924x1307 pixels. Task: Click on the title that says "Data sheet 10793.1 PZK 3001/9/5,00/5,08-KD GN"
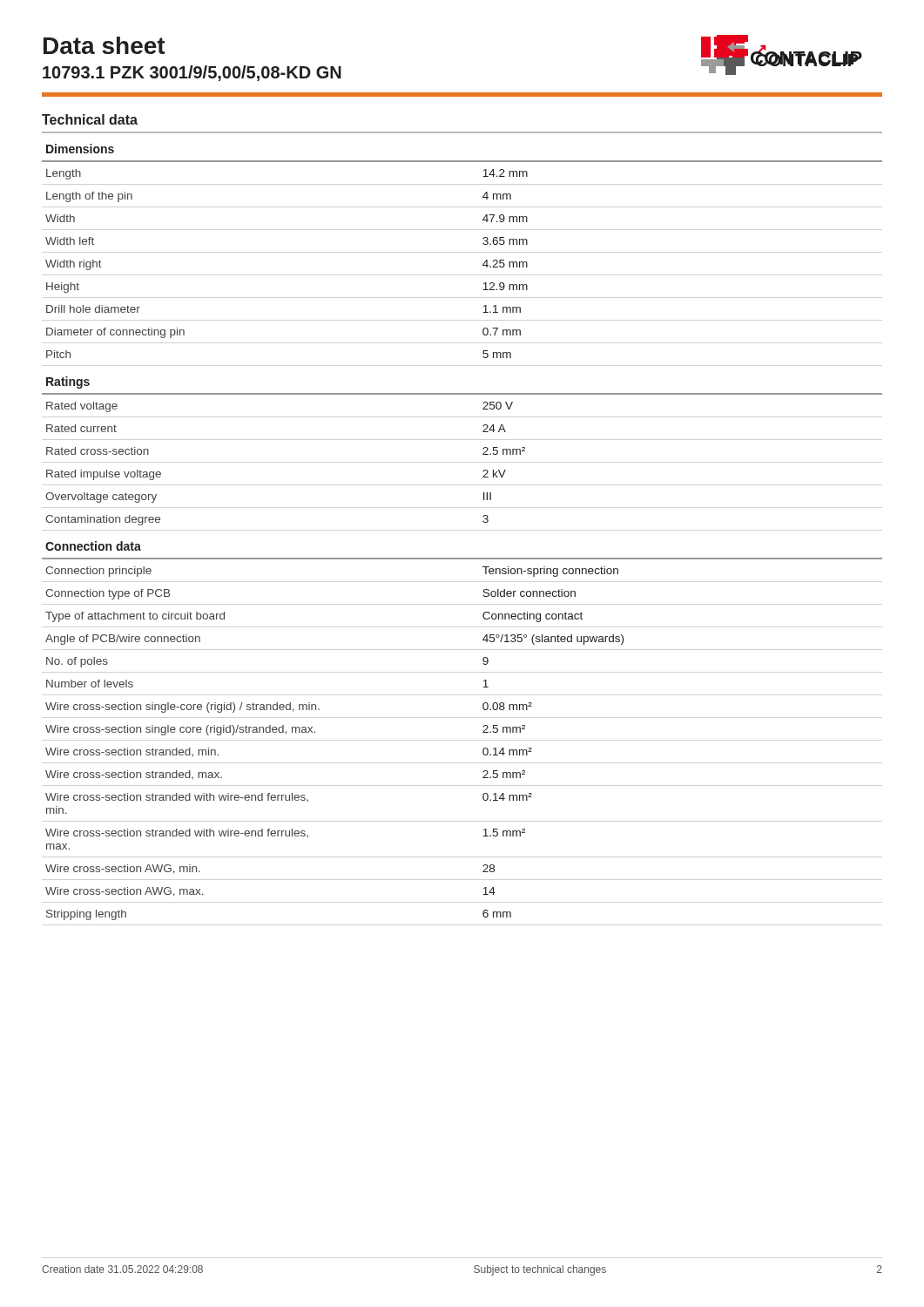pos(192,57)
